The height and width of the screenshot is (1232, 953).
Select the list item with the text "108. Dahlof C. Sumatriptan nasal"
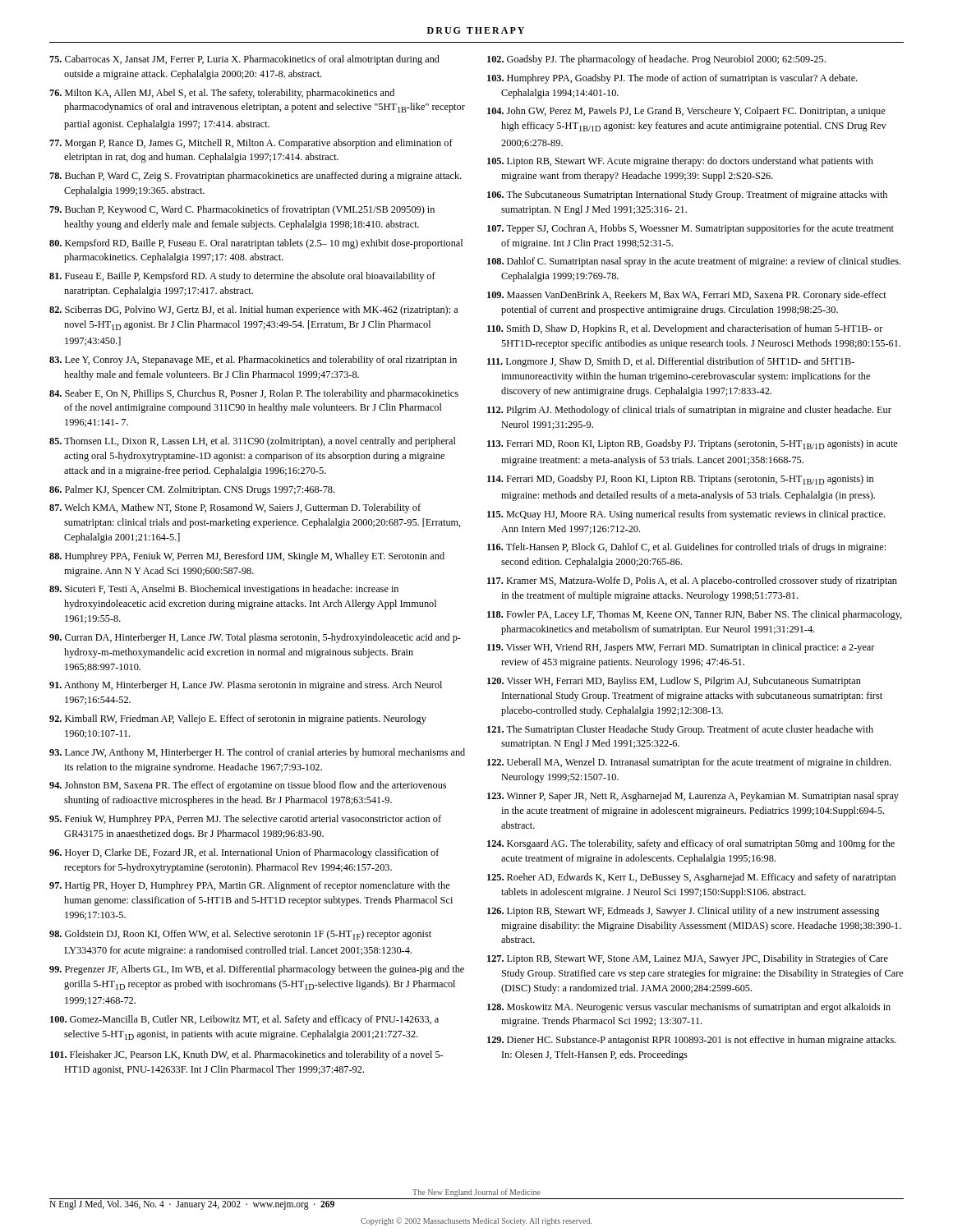point(694,269)
